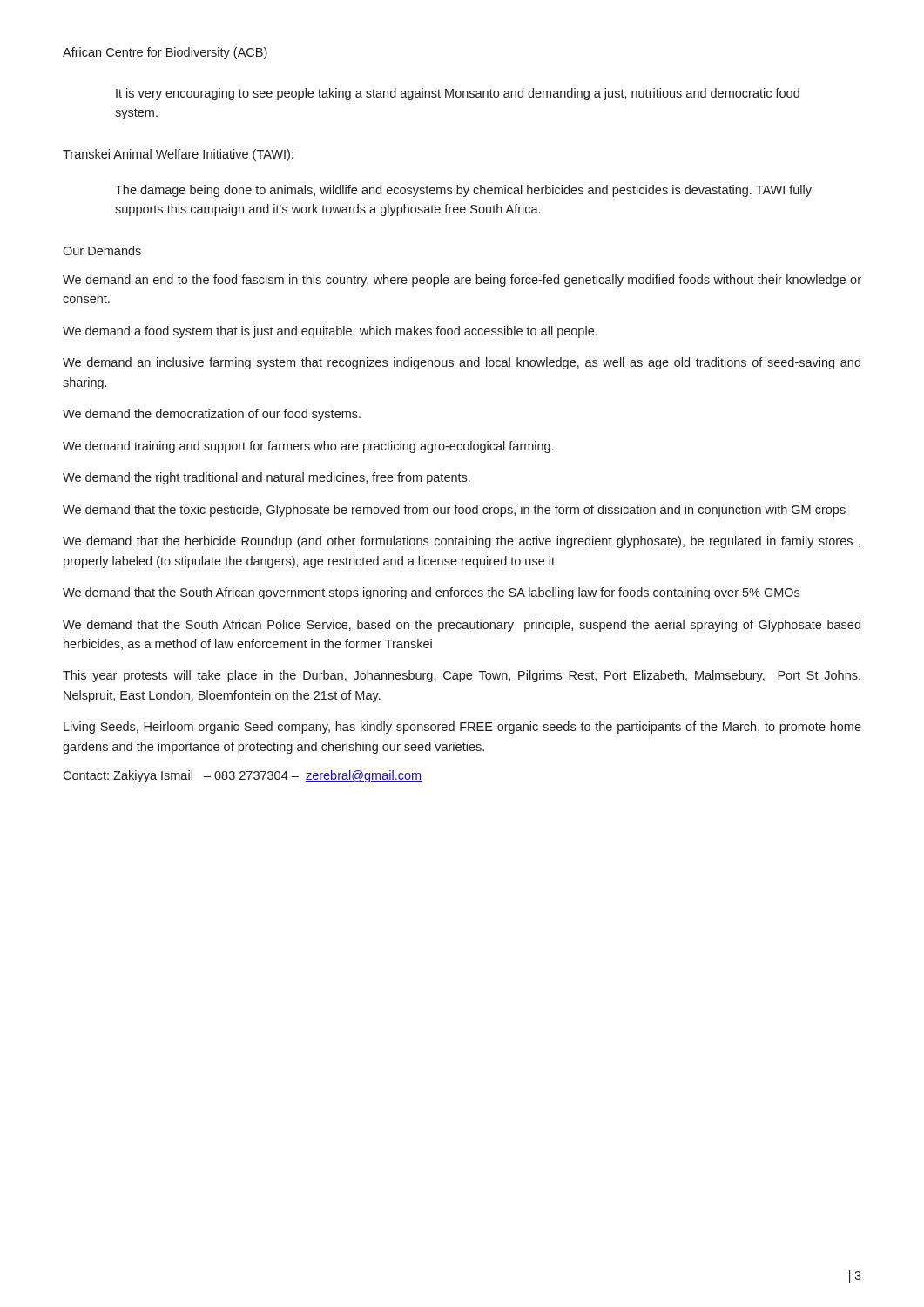The image size is (924, 1307).
Task: Find the text block containing "We demand that the herbicide Roundup (and"
Action: (x=462, y=551)
